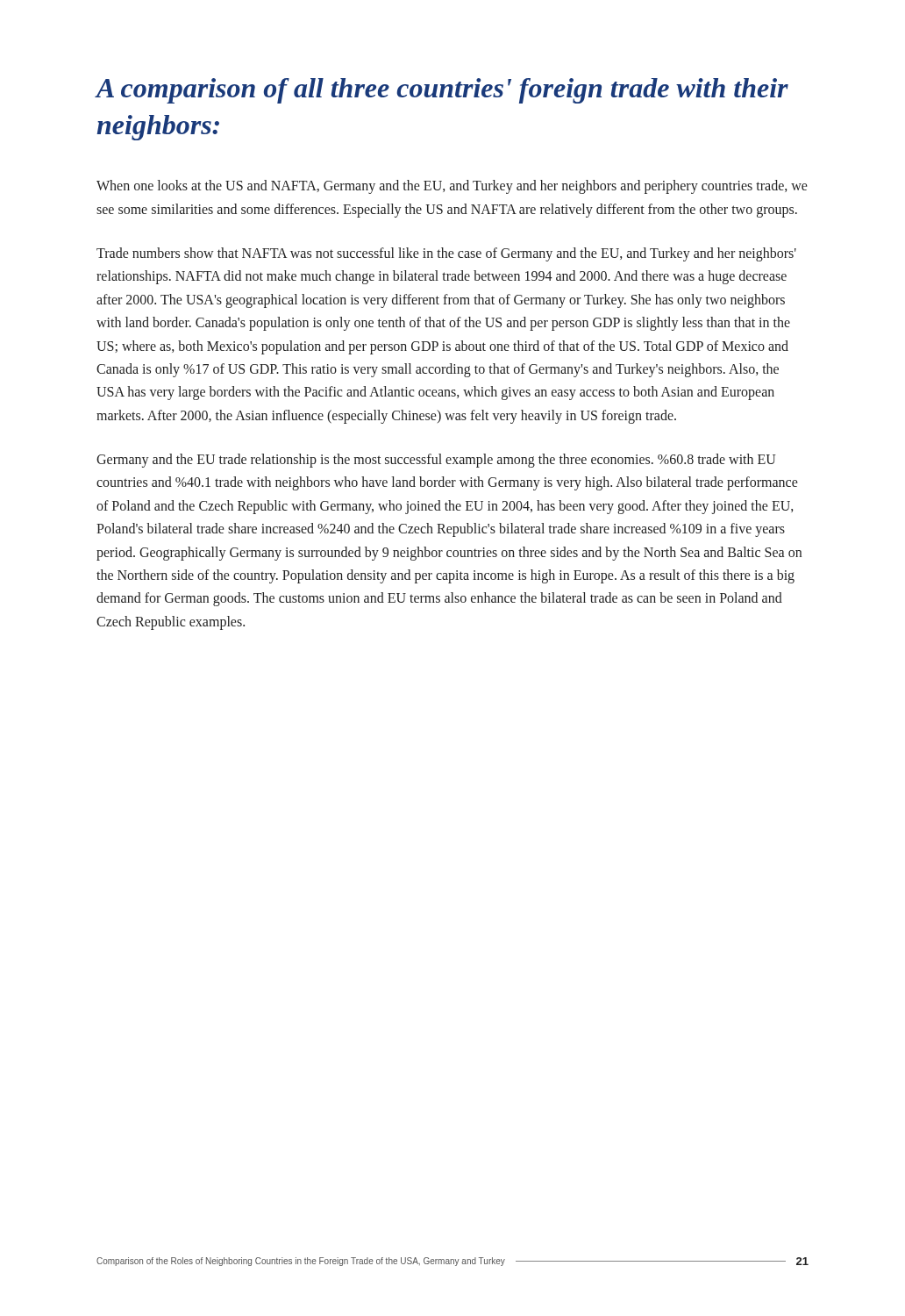Find the passage starting "Germany and the EU trade relationship"

click(x=449, y=540)
